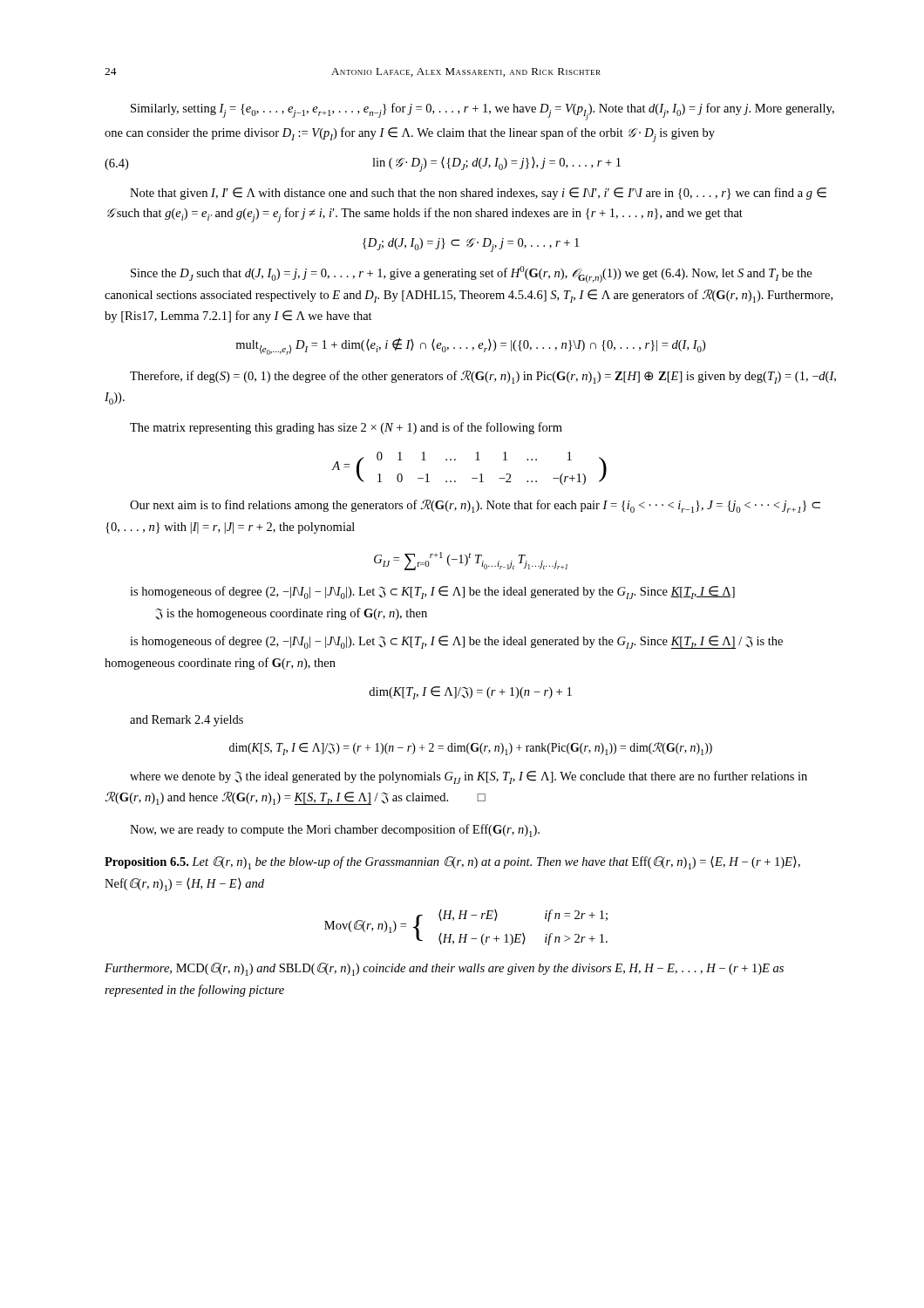Point to the block starting "Similarly, setting Ij = {e0, . . ."
This screenshot has width=924, height=1308.
471,121
